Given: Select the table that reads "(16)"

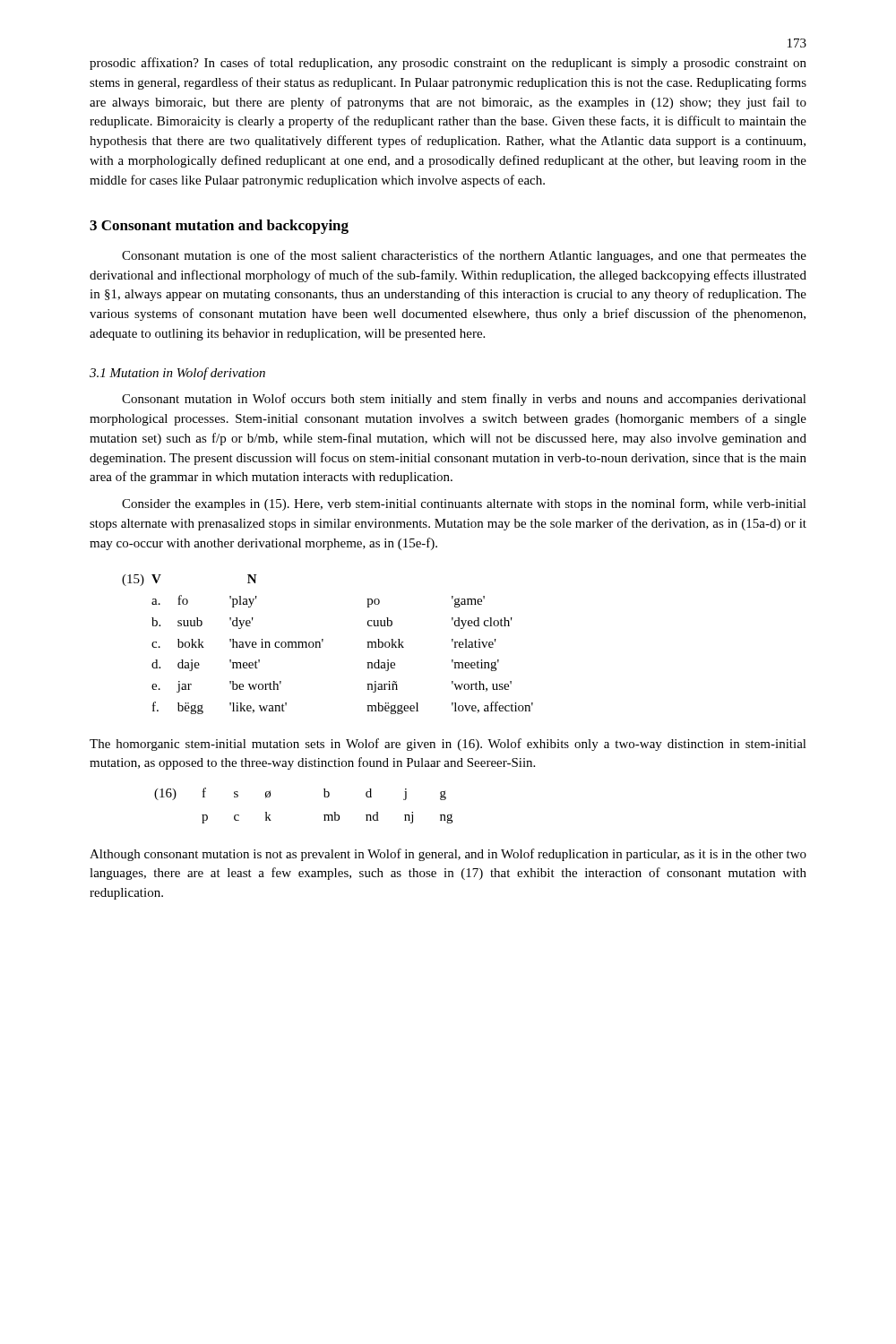Looking at the screenshot, I should (x=464, y=805).
